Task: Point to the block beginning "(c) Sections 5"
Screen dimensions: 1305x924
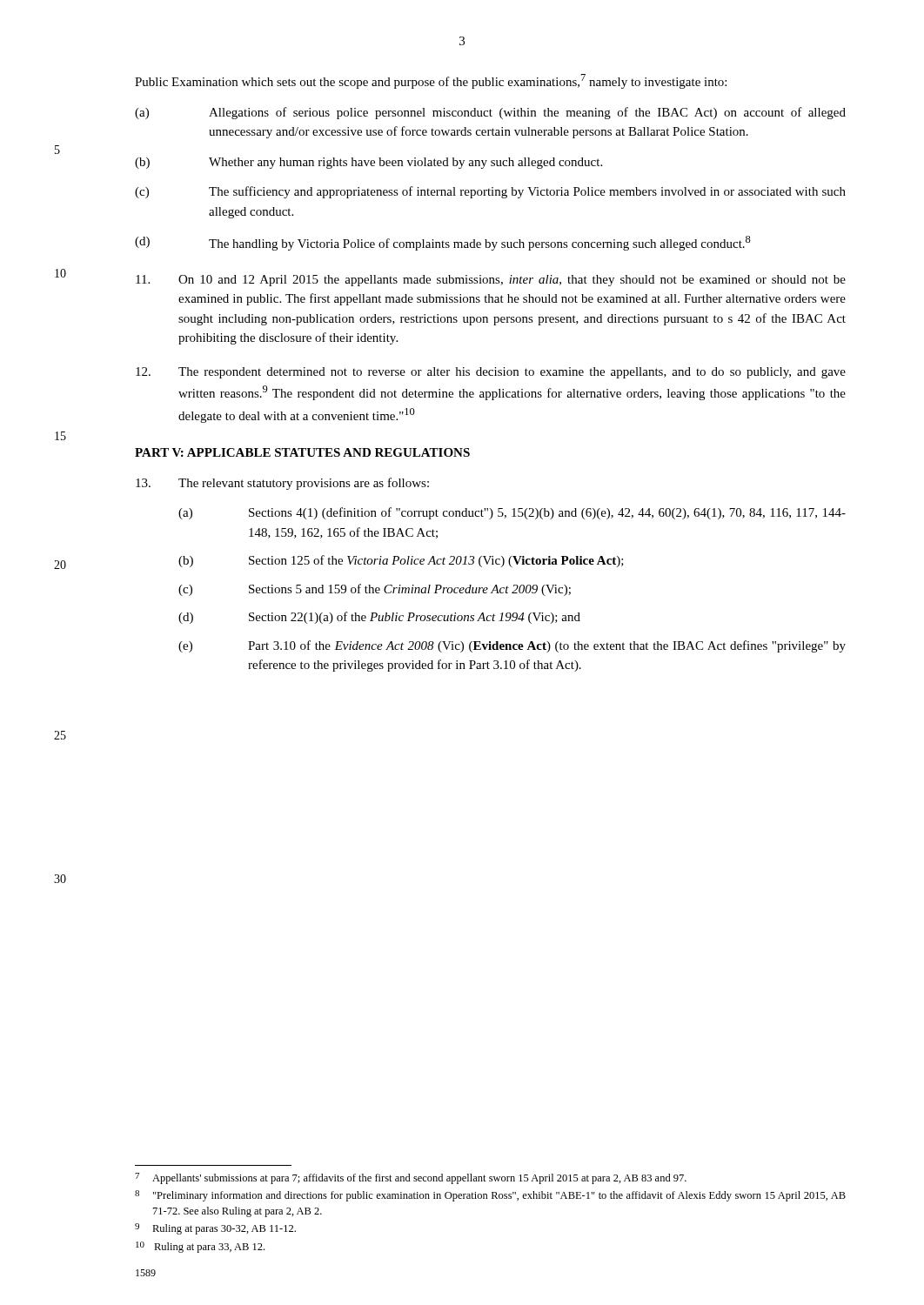Action: coord(375,589)
